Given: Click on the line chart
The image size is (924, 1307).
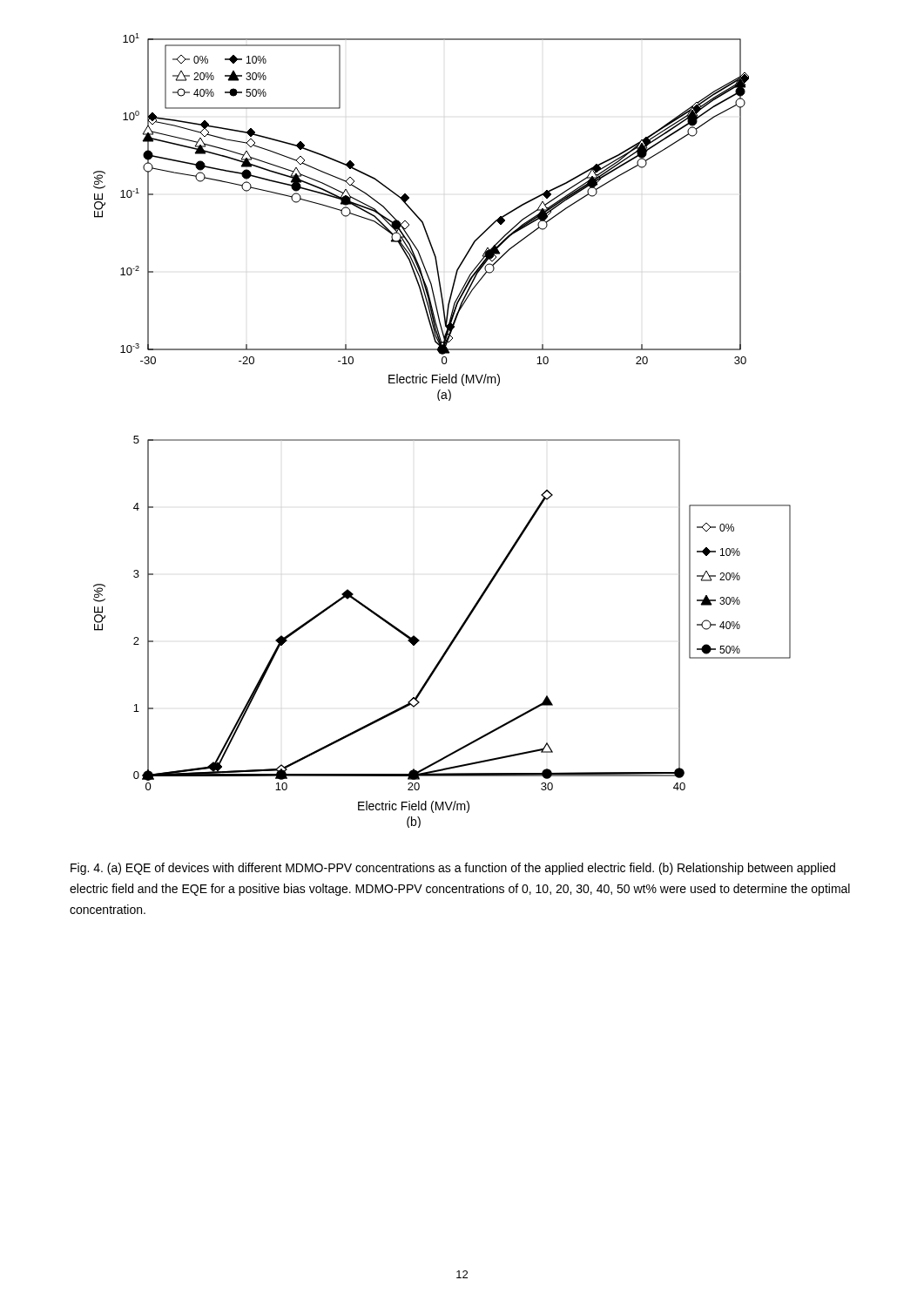Looking at the screenshot, I should pyautogui.click(x=444, y=627).
